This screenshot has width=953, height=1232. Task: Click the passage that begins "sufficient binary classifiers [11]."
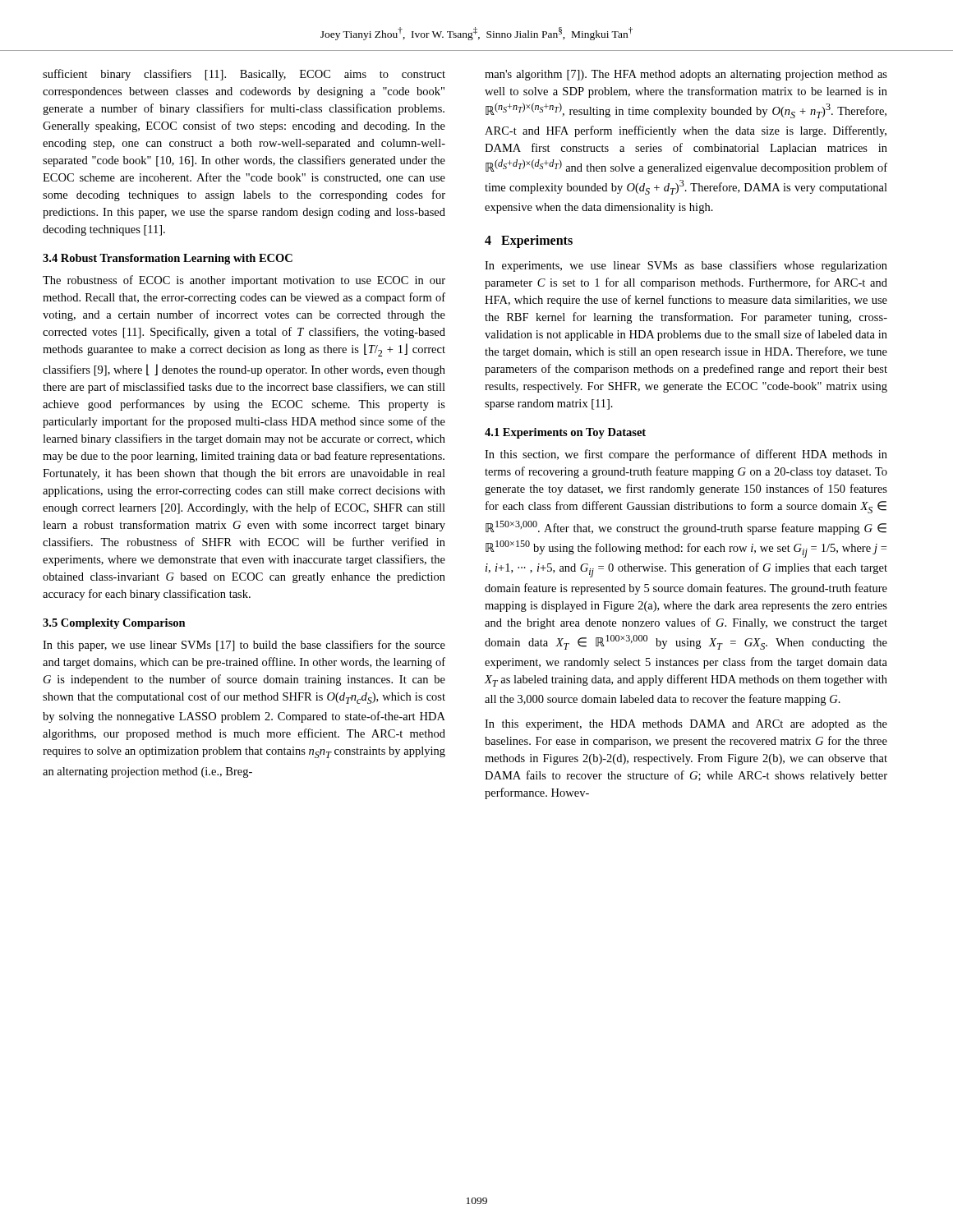point(244,152)
